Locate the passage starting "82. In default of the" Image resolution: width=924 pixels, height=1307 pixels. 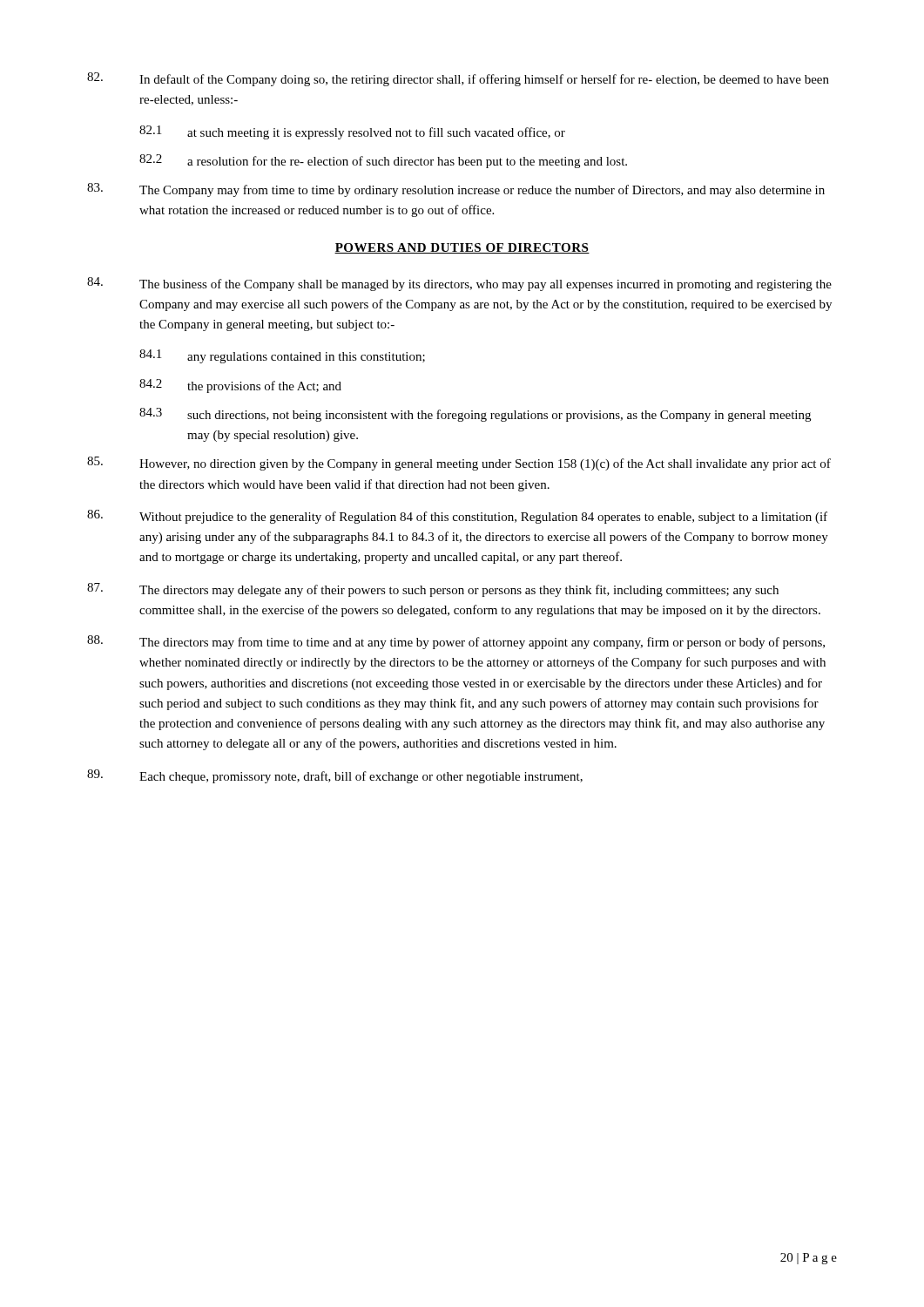tap(462, 90)
